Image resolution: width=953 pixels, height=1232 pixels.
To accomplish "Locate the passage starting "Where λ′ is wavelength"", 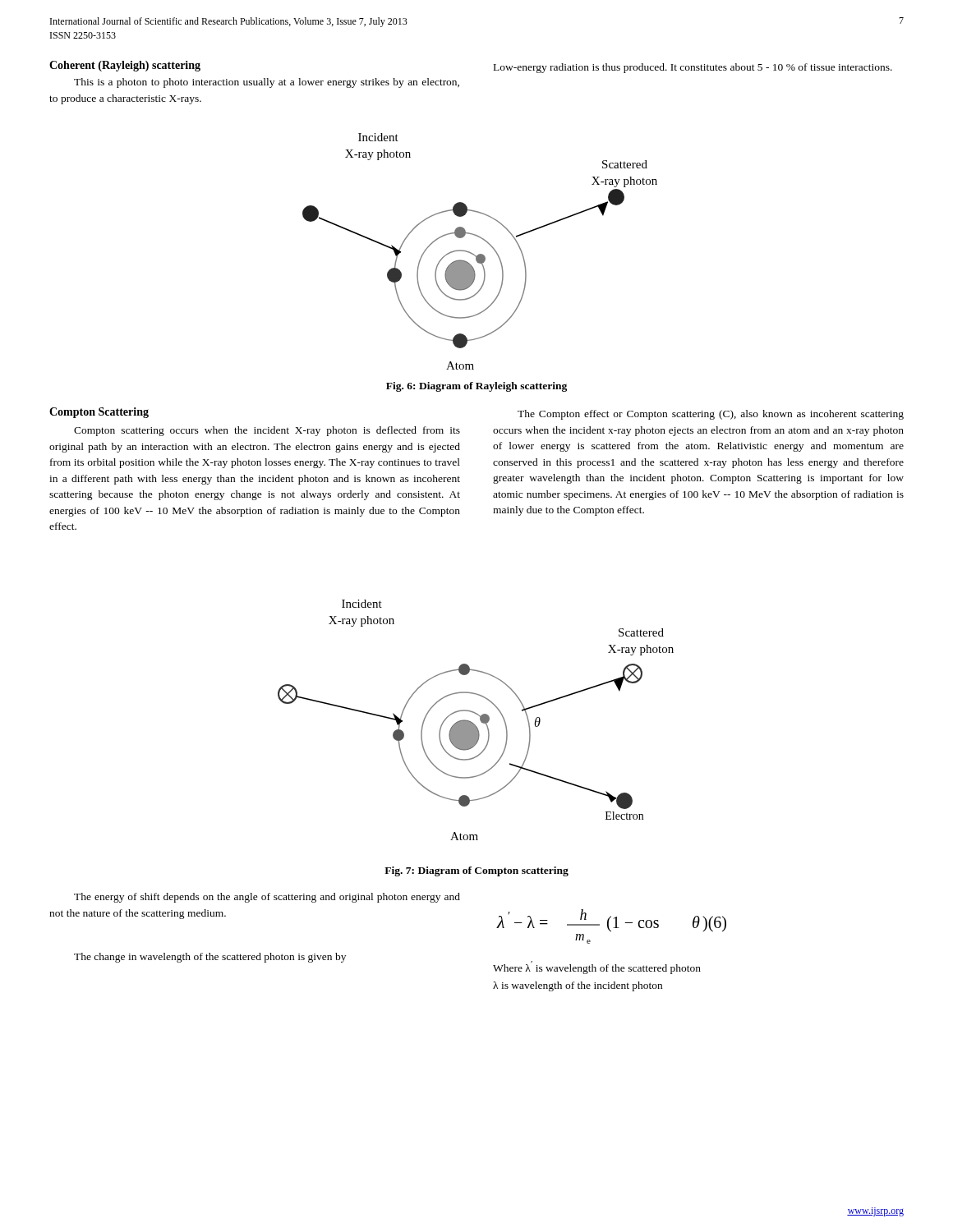I will tap(597, 975).
